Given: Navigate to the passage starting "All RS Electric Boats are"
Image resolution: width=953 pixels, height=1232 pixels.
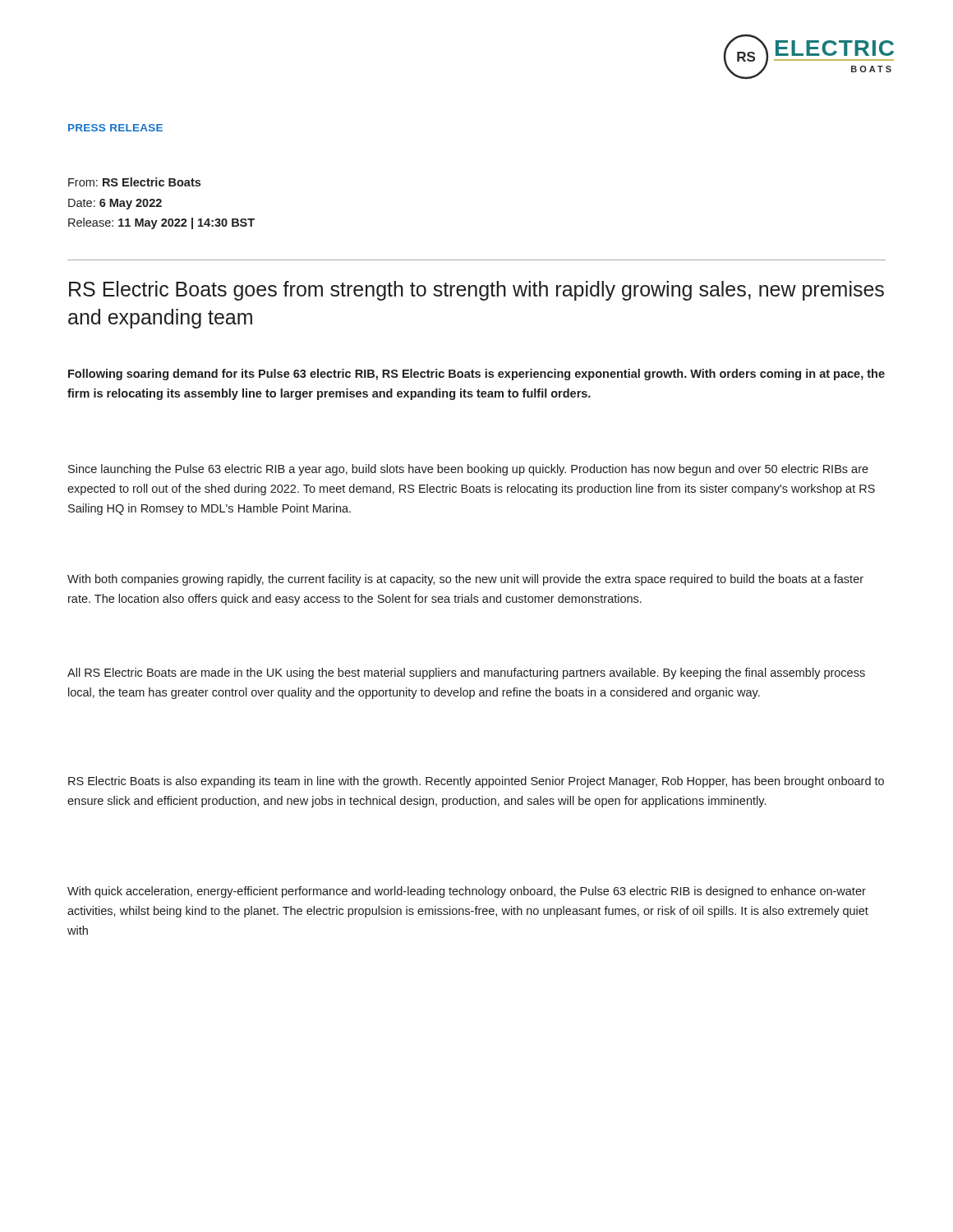Looking at the screenshot, I should 466,683.
